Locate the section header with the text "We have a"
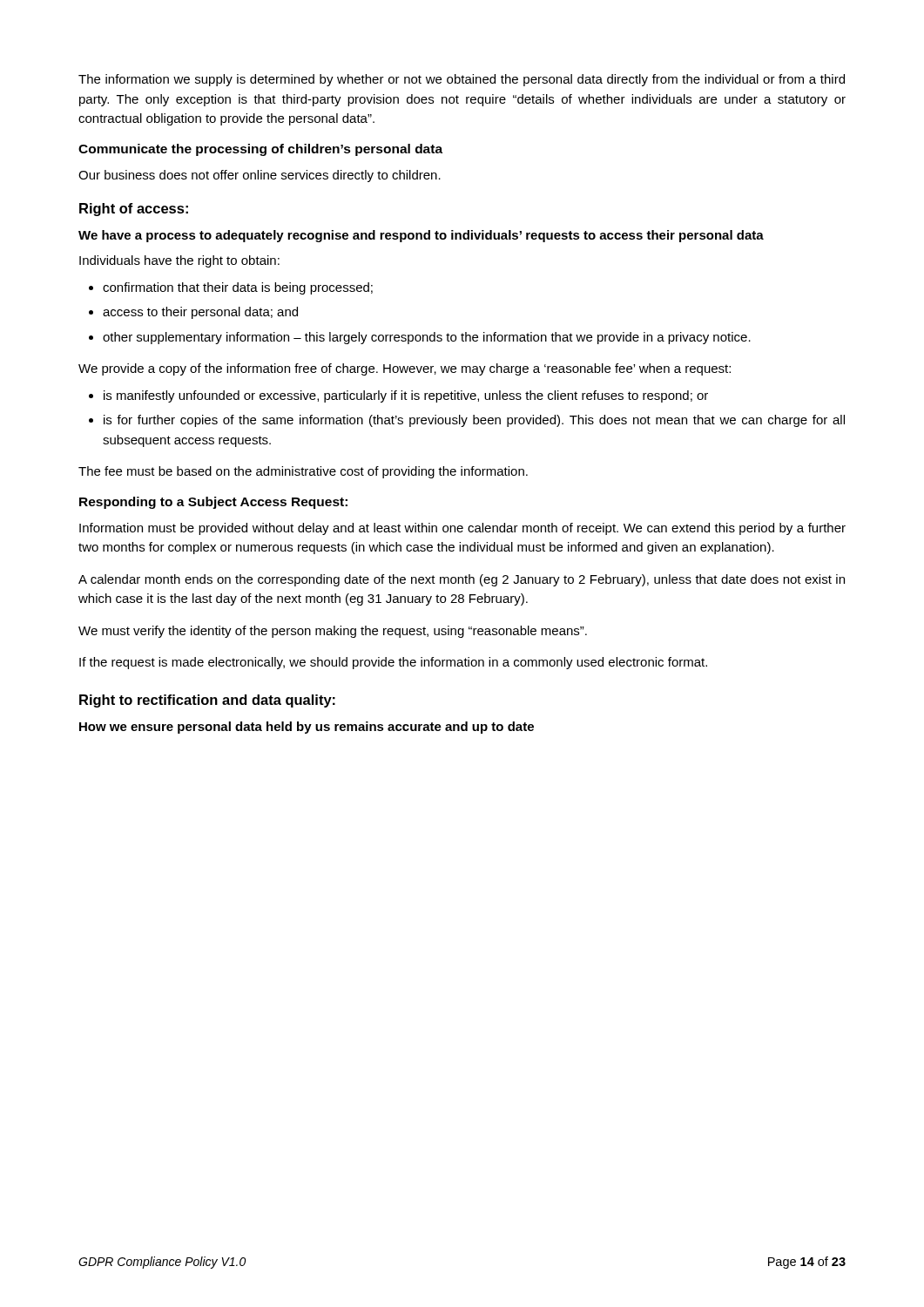Viewport: 924px width, 1307px height. point(421,235)
